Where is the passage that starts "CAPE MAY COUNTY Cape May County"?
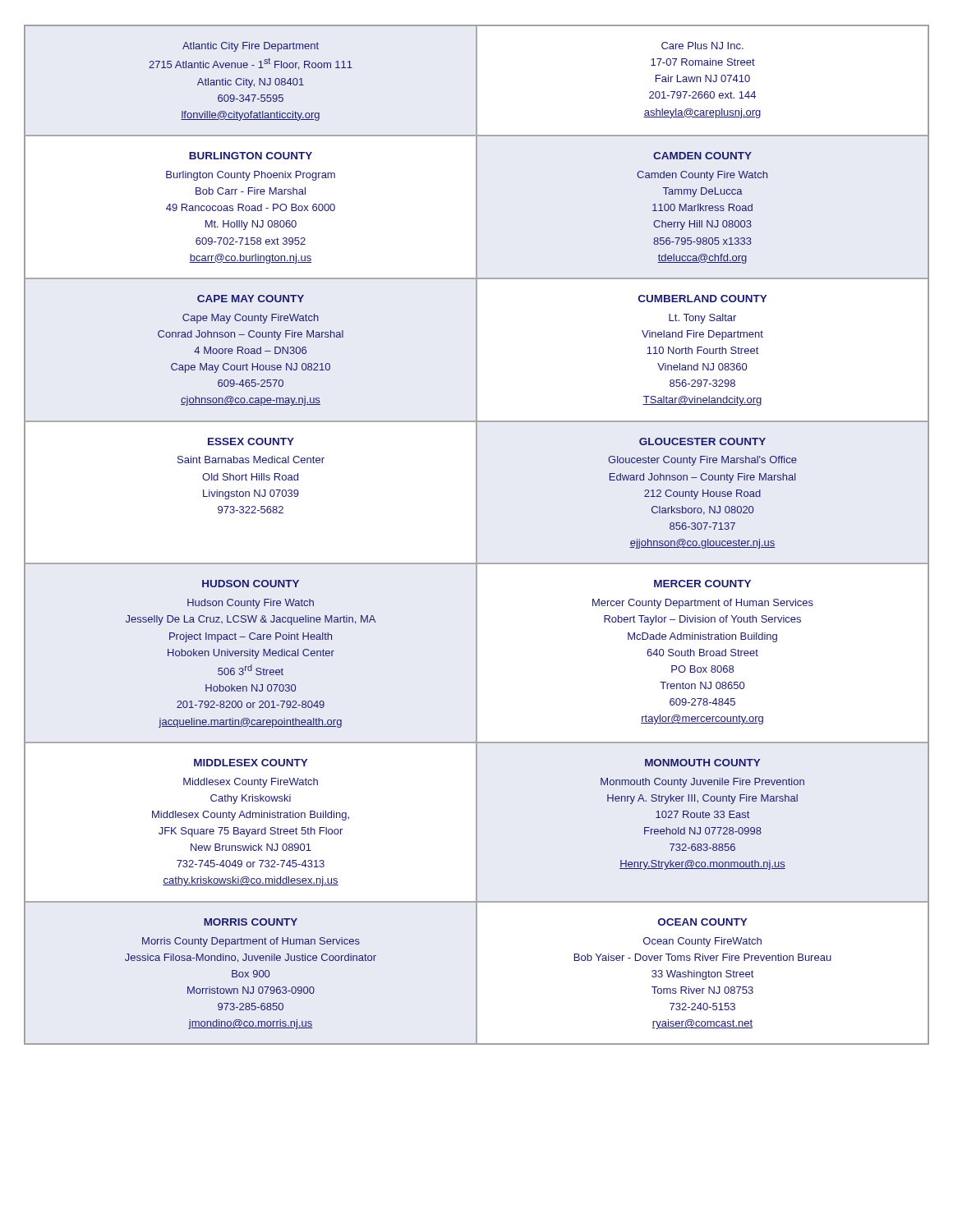Screen dimensions: 1232x953 click(x=251, y=348)
